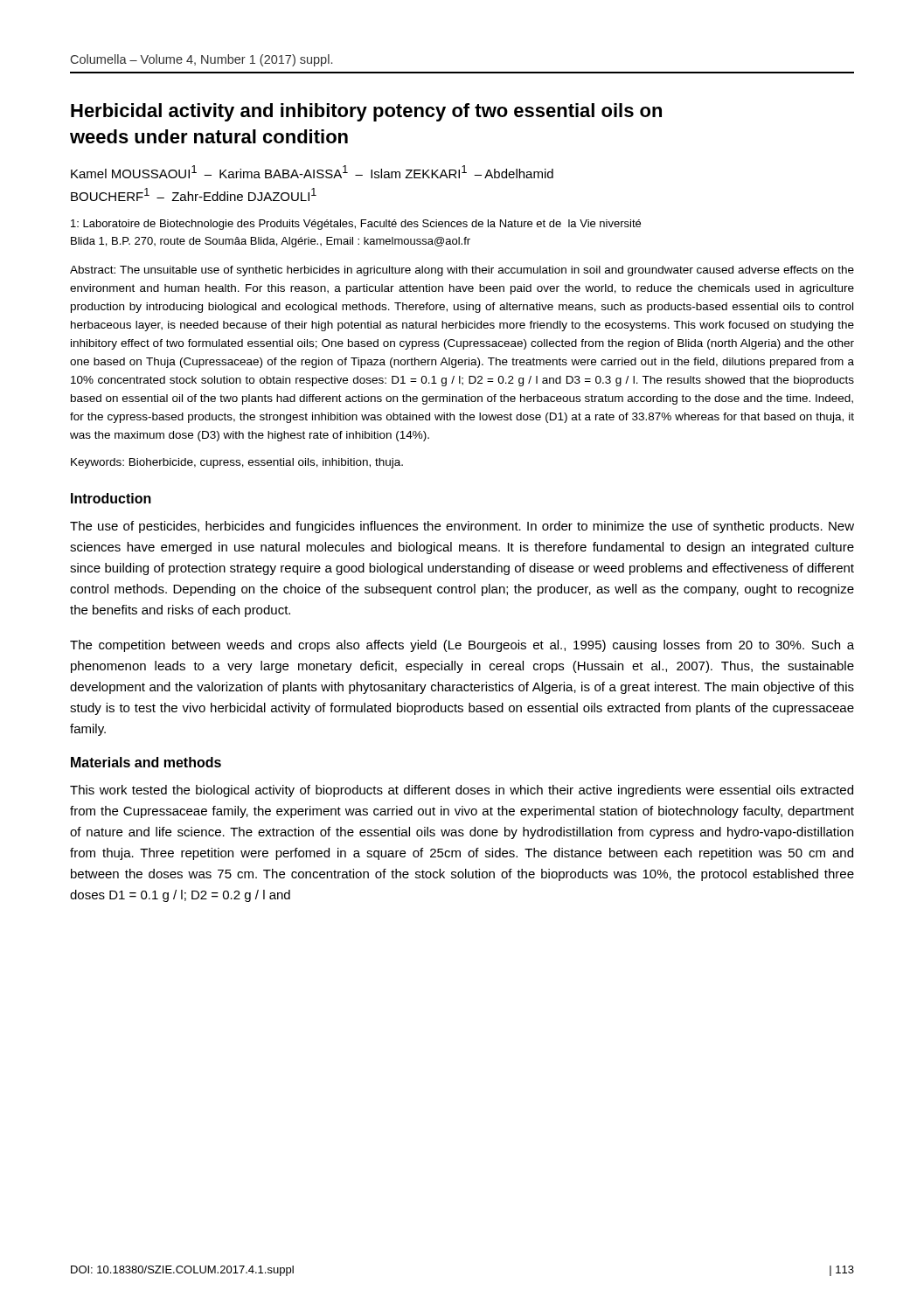Where is the title that starts "Herbicidal activity and inhibitory potency of two"?
The height and width of the screenshot is (1311, 924).
(462, 124)
